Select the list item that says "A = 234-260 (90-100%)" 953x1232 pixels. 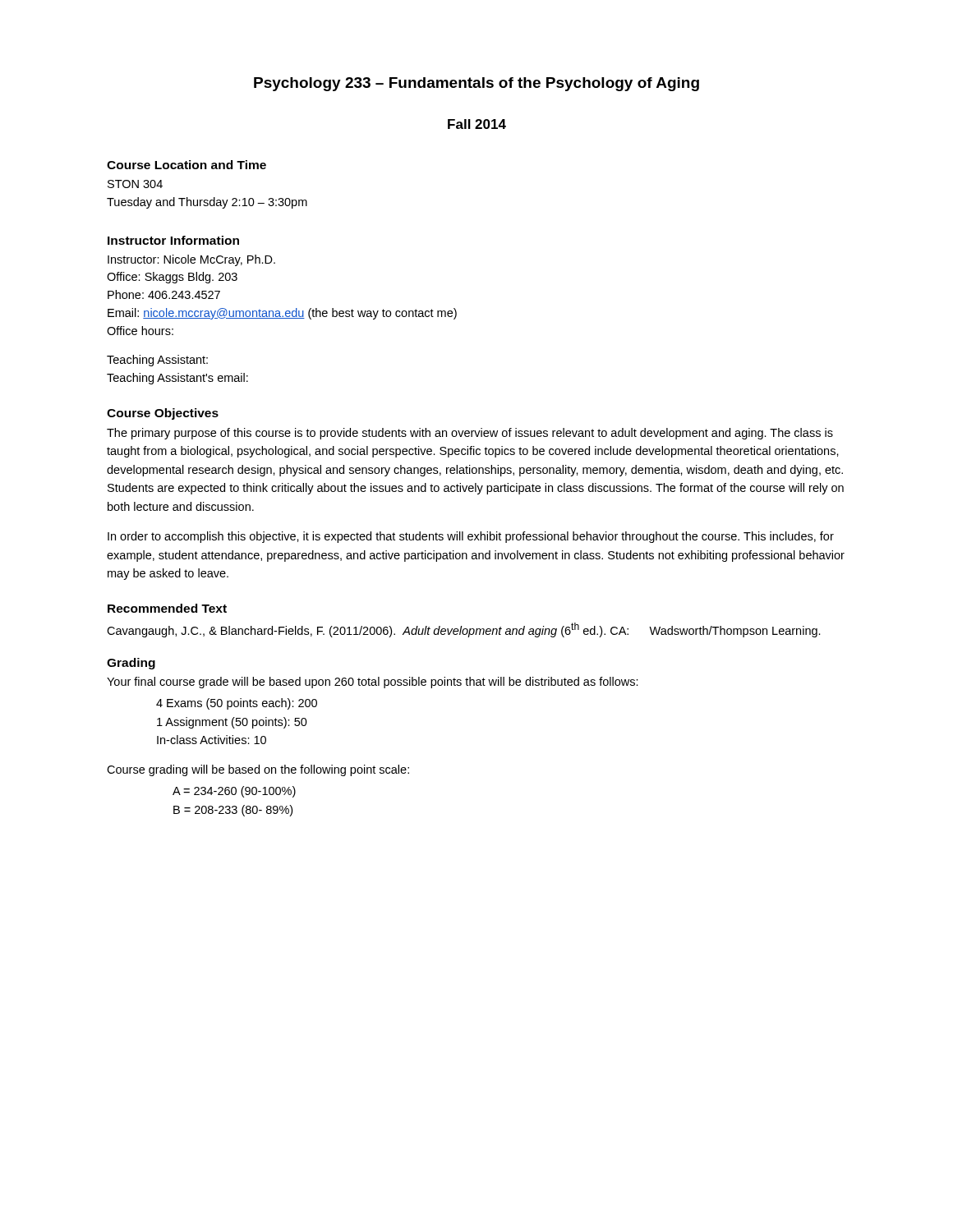[x=234, y=791]
